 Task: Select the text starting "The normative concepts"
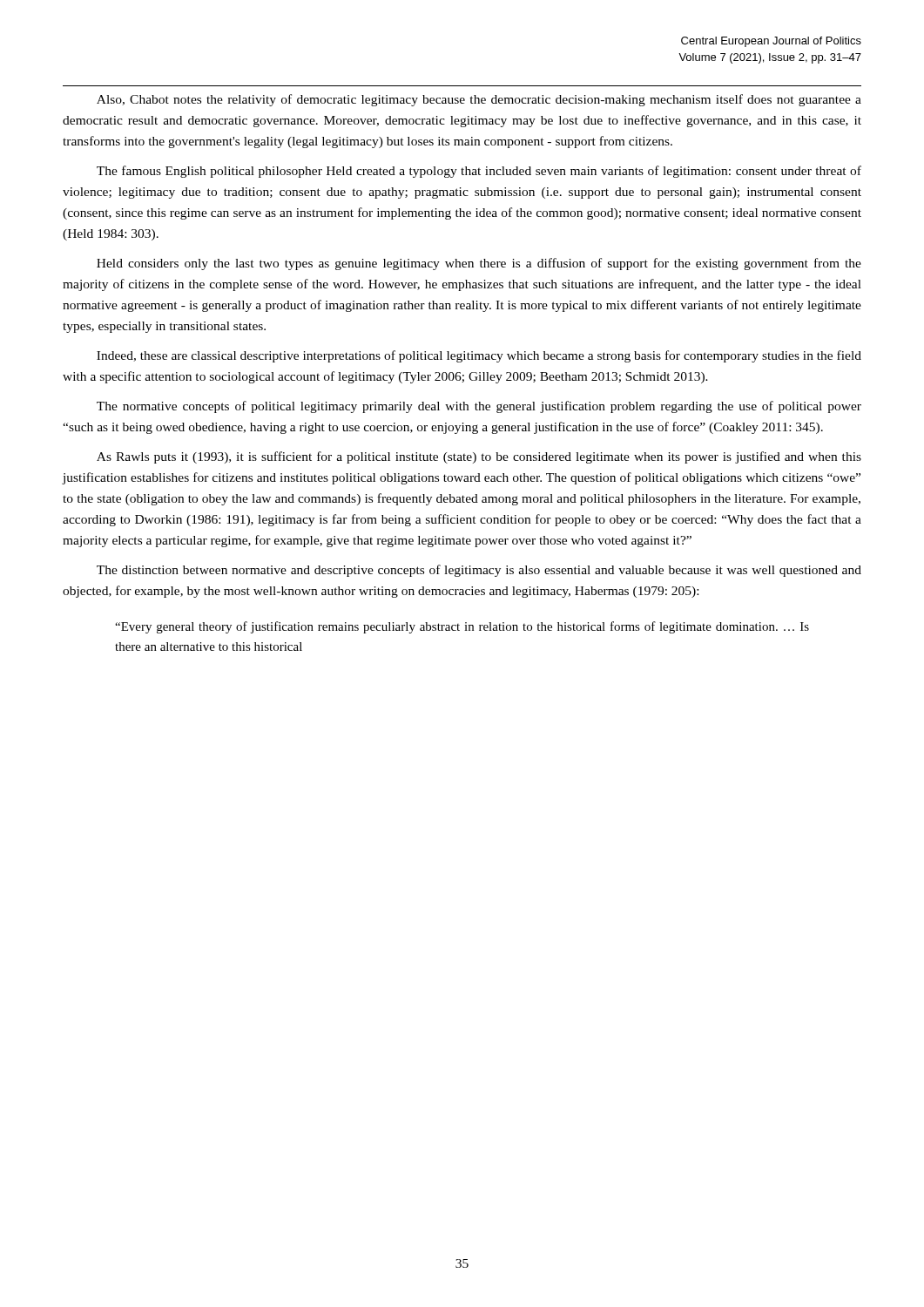[462, 417]
